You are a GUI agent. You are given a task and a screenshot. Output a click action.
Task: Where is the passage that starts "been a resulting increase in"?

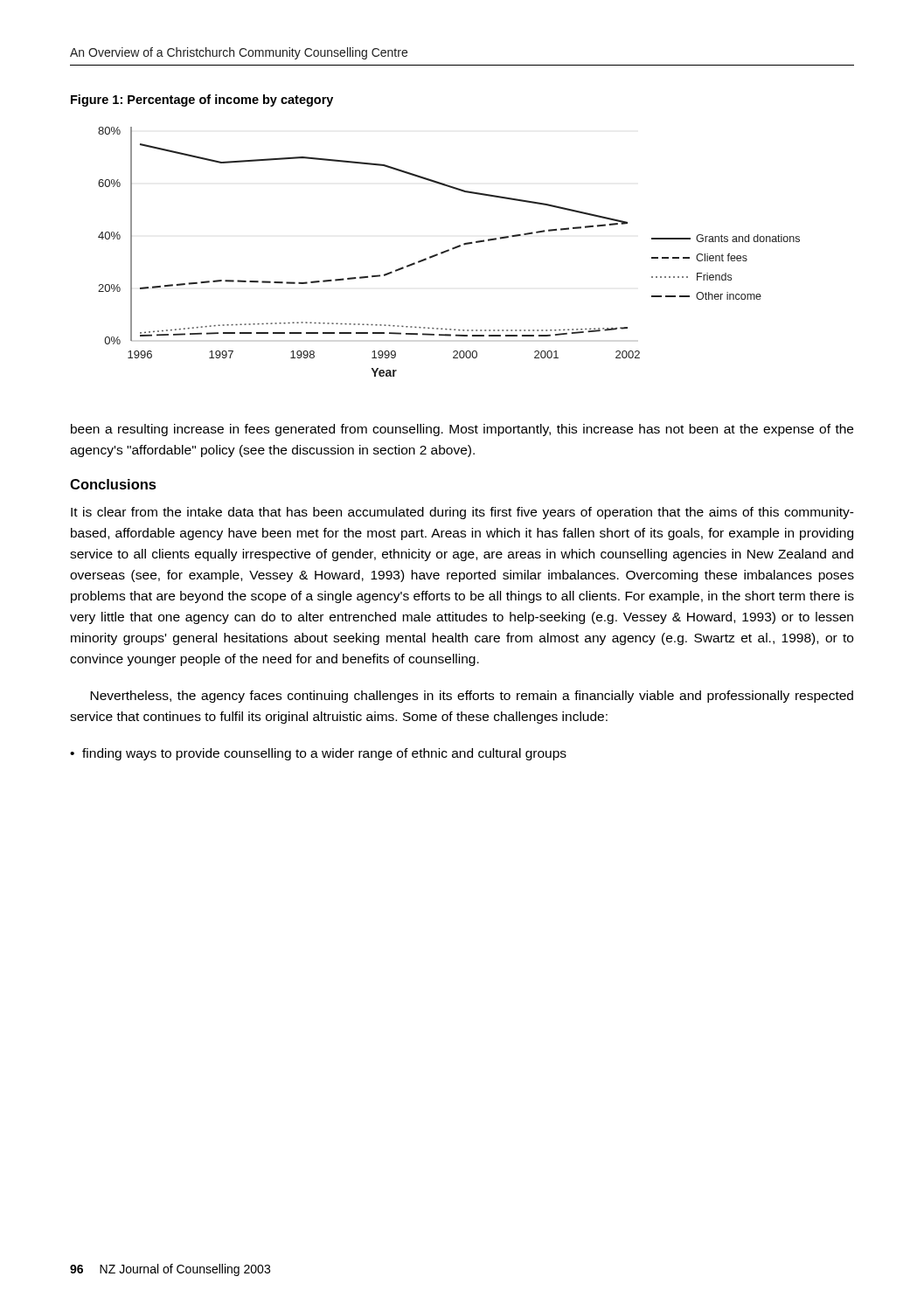(462, 439)
